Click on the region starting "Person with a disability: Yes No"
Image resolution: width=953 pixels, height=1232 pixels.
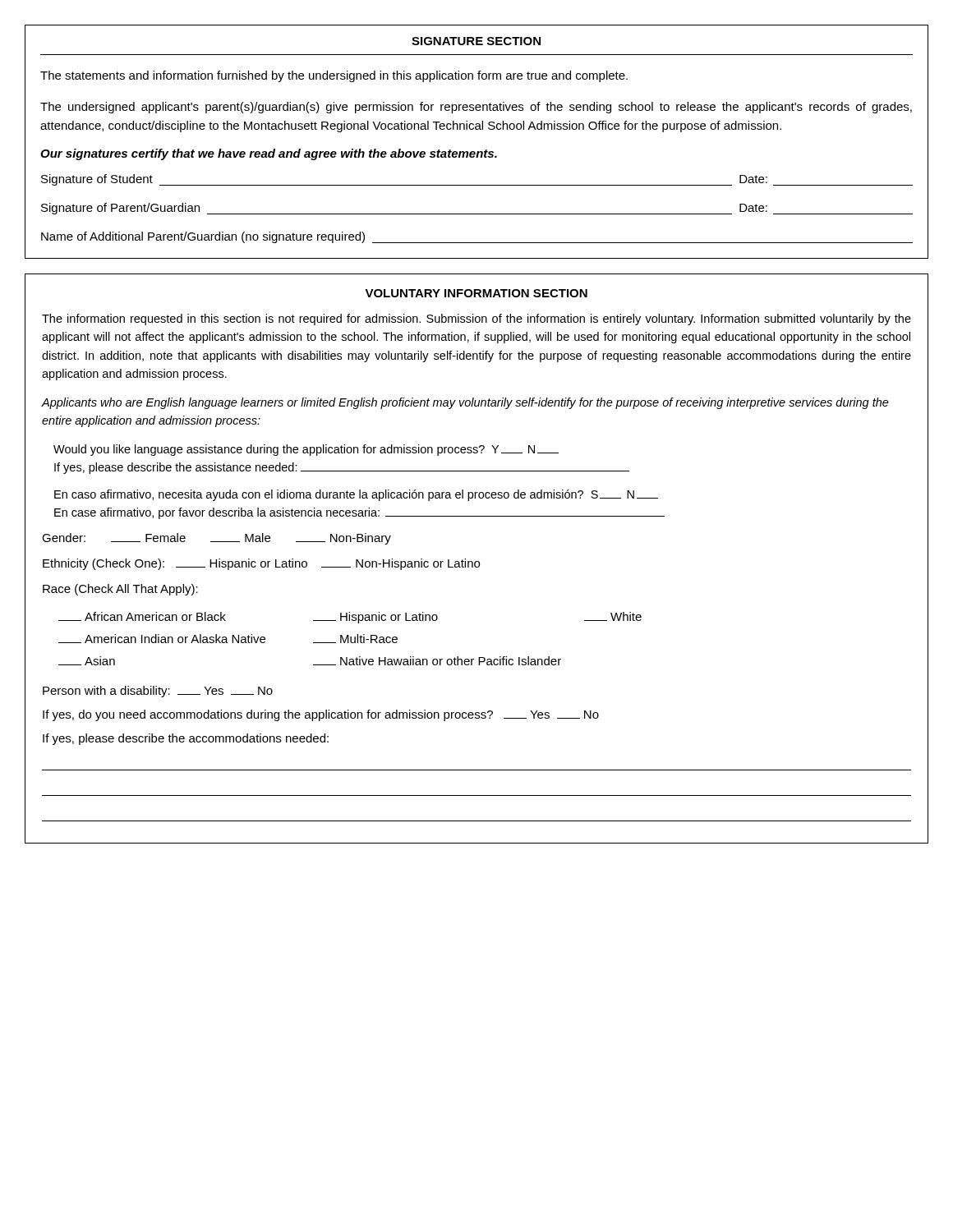pos(157,690)
